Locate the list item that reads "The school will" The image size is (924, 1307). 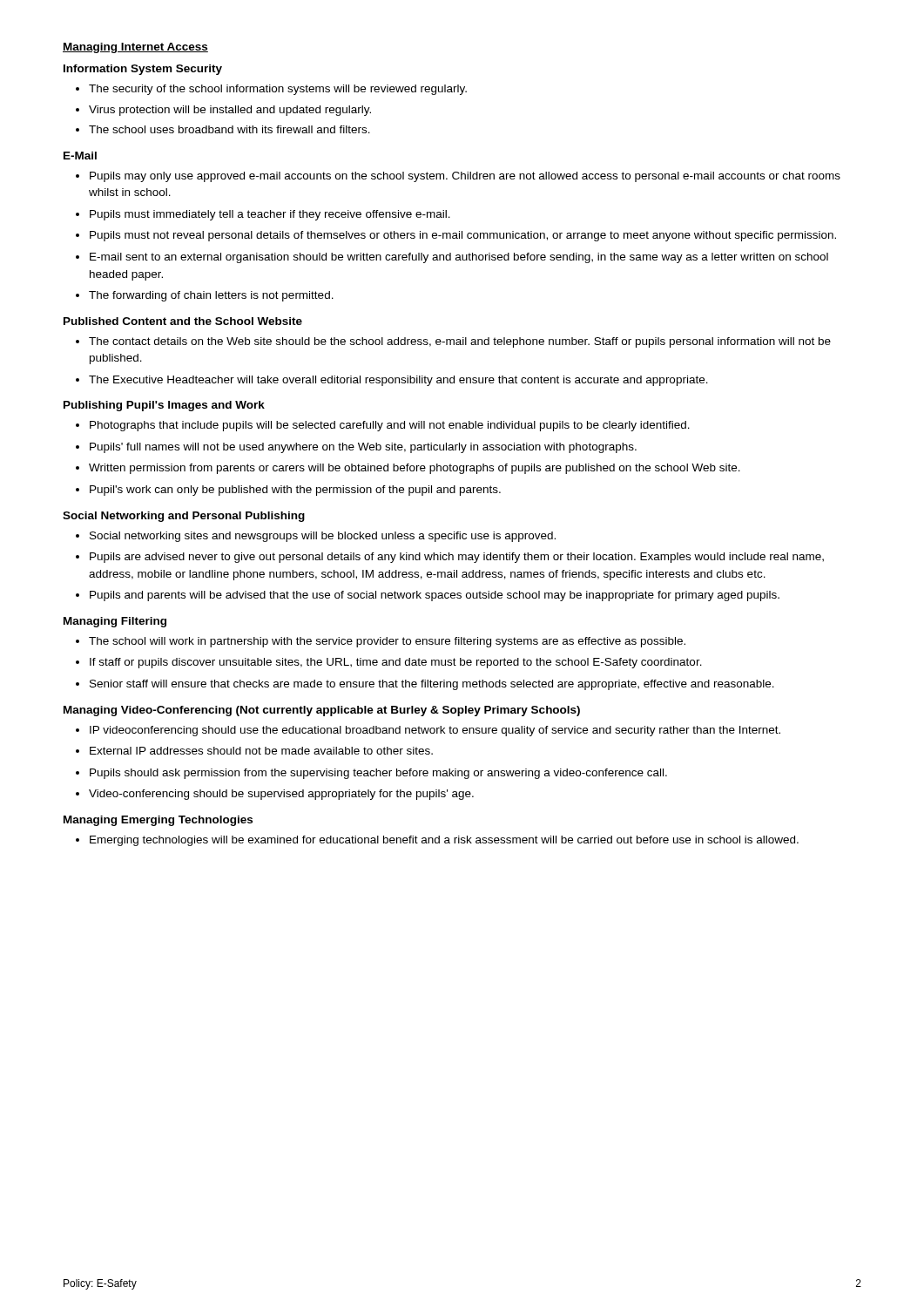click(x=388, y=641)
